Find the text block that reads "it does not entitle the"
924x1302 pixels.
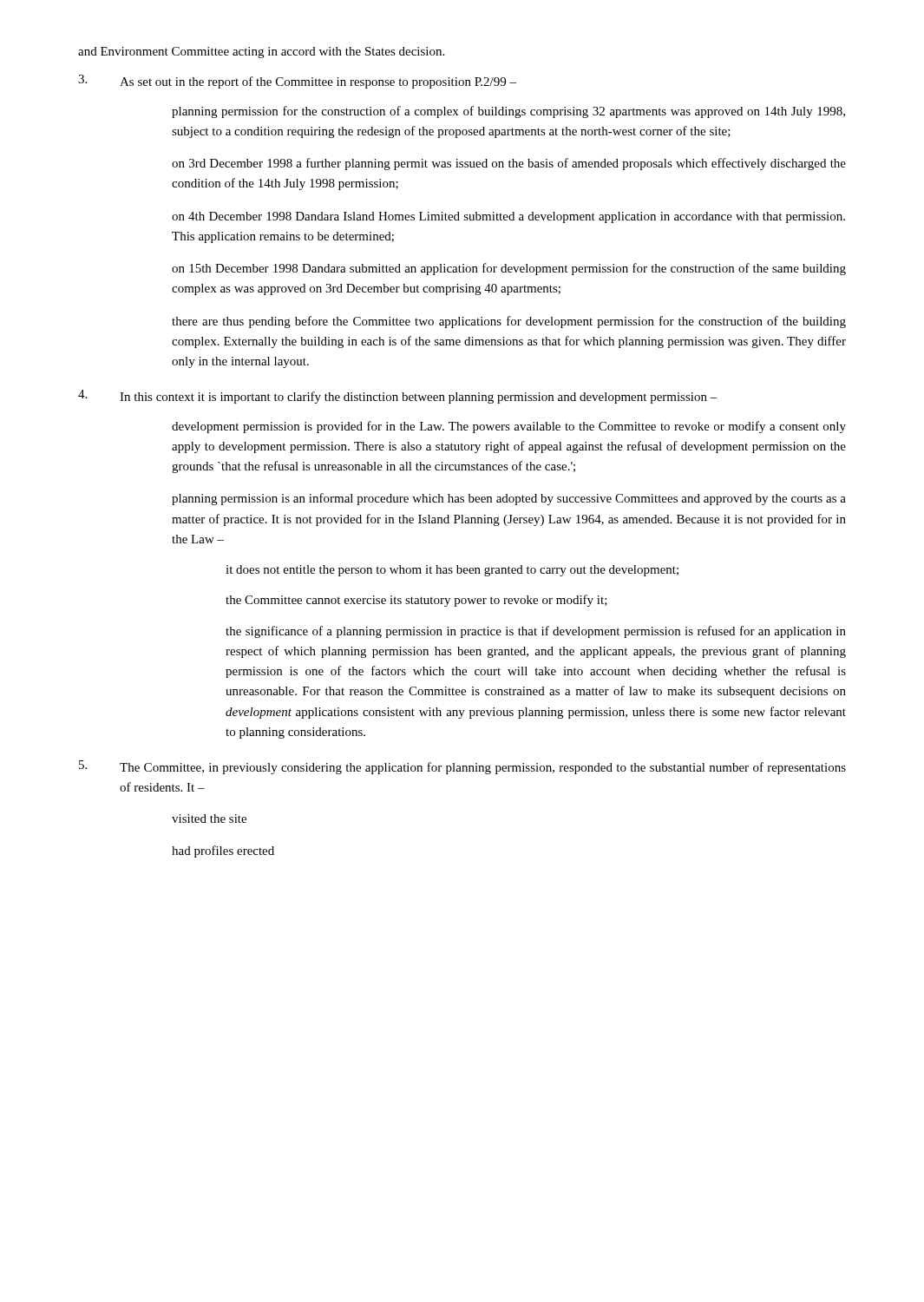[453, 569]
